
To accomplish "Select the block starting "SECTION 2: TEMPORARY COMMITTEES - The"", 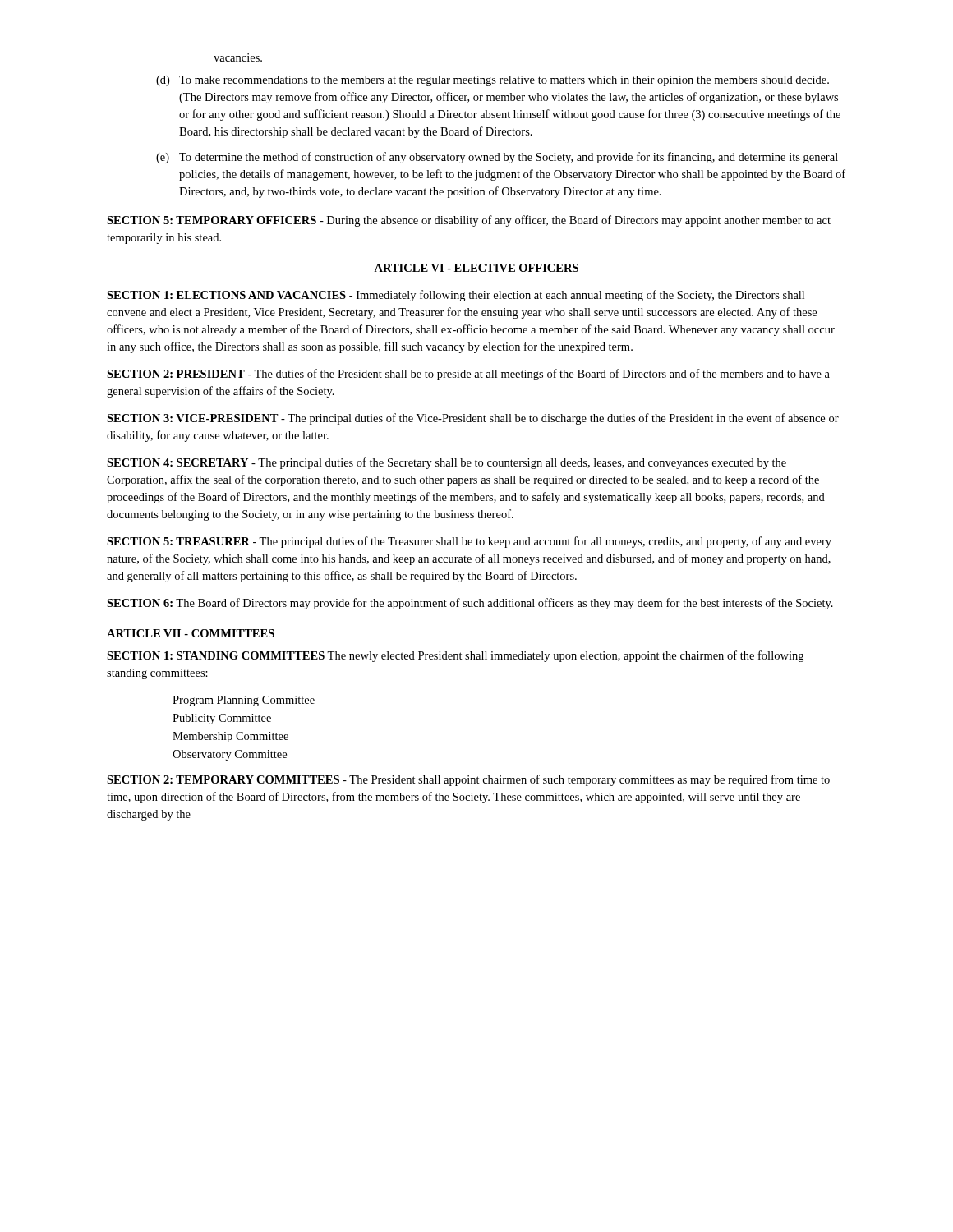I will point(468,797).
